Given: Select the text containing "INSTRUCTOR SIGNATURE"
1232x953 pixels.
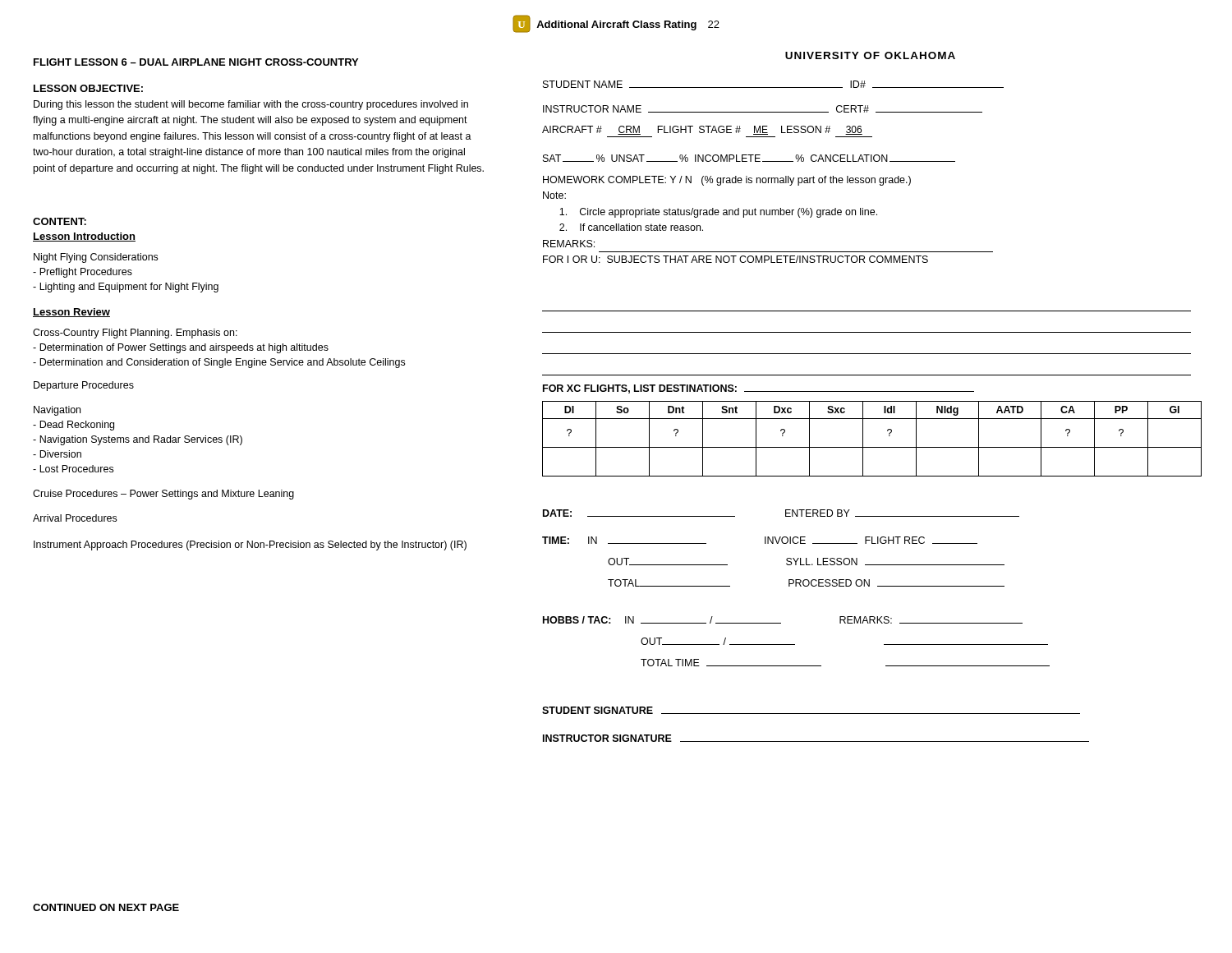Looking at the screenshot, I should 816,736.
